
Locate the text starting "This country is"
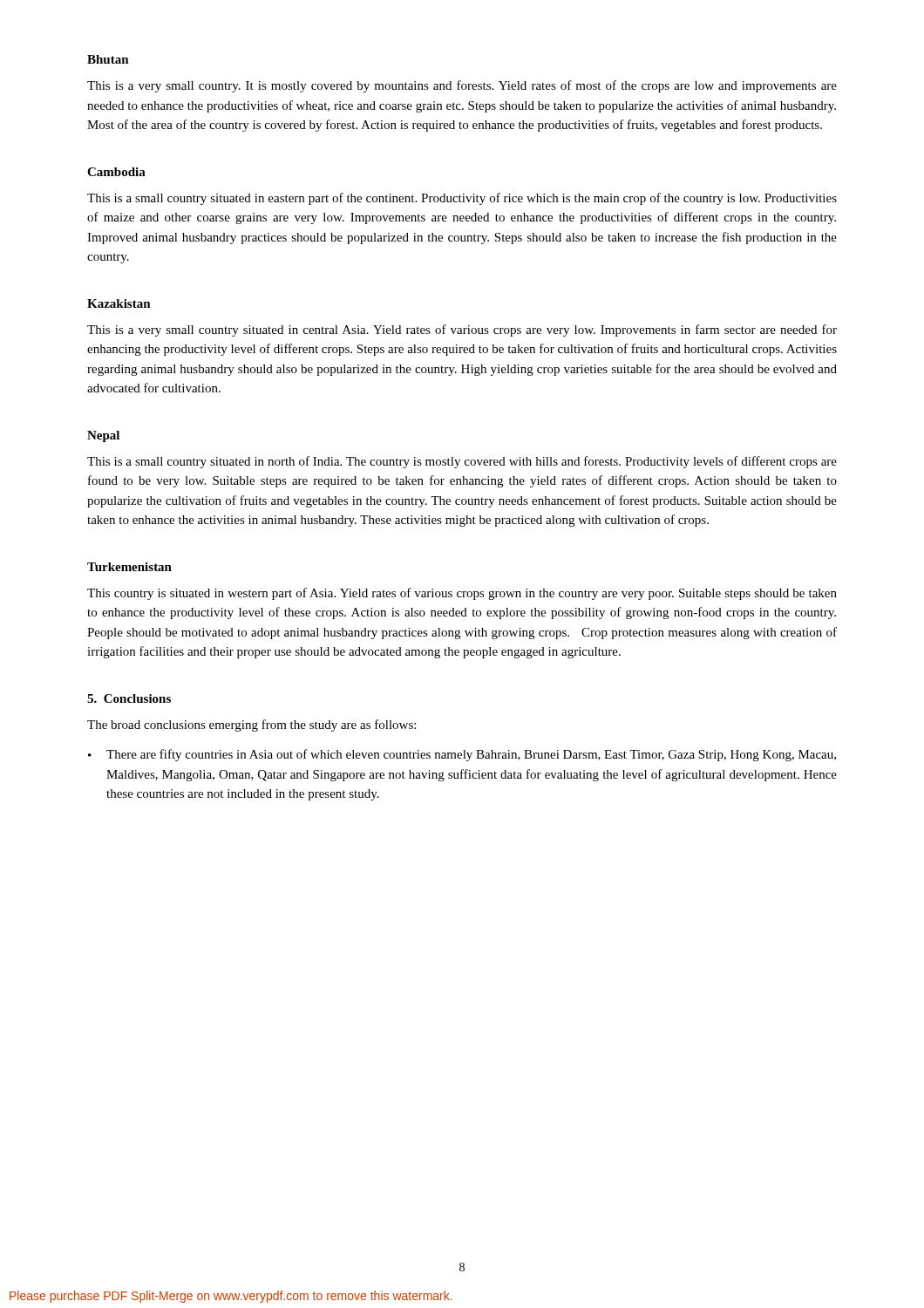click(x=462, y=622)
